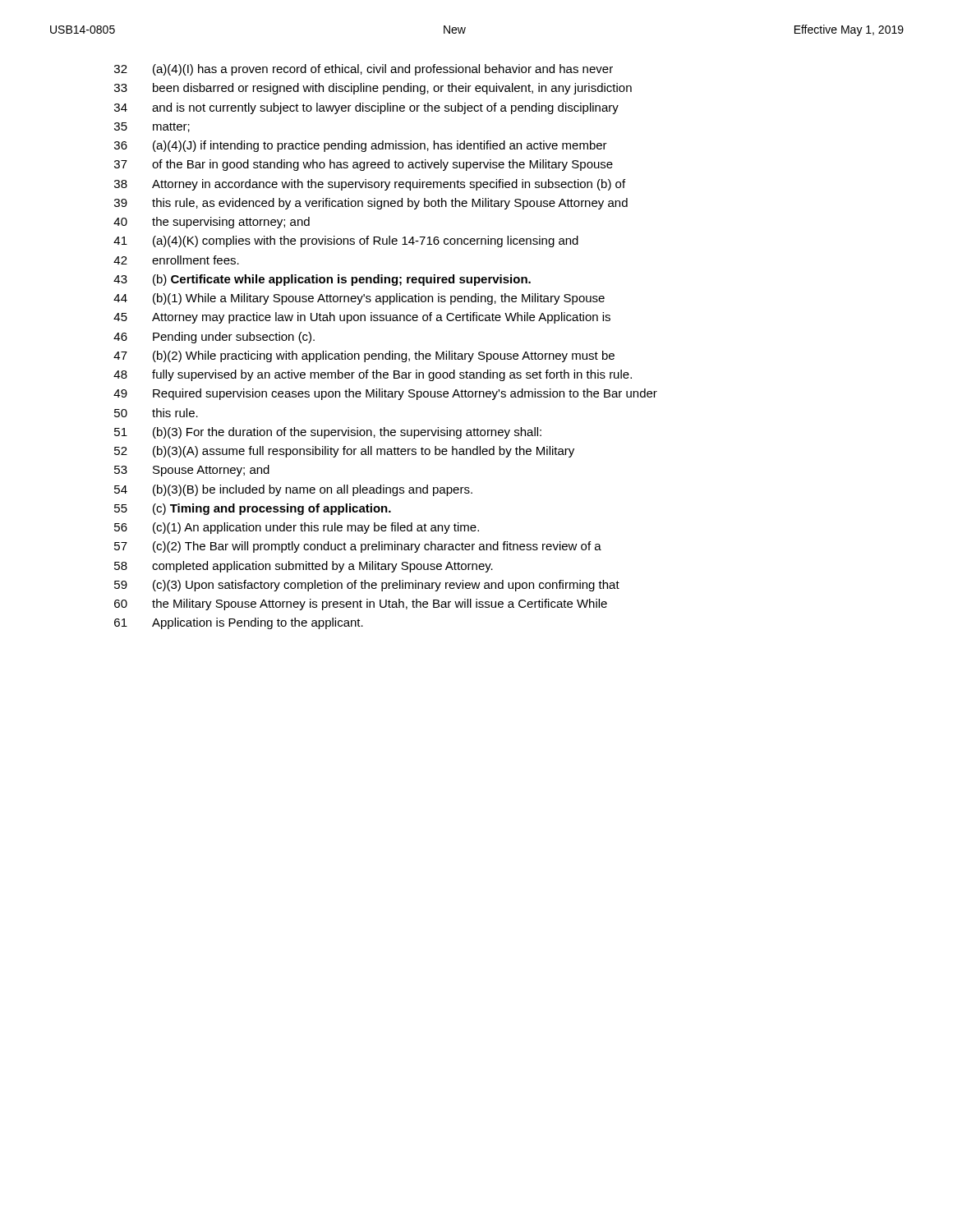
Task: Find the text block starting "32 (a)(4)(I) has a proven"
Action: click(x=476, y=69)
